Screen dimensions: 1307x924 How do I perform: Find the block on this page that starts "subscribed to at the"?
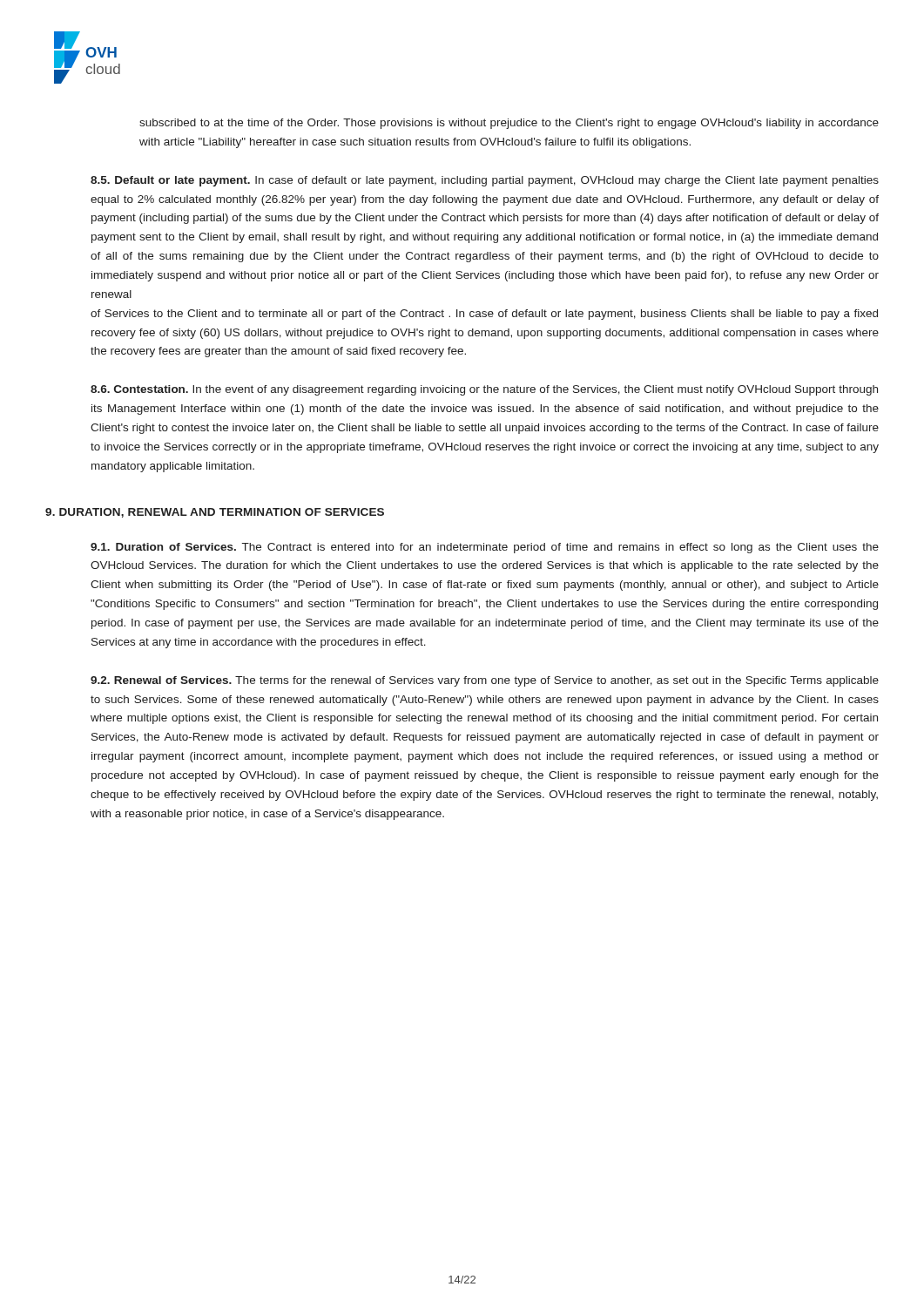[509, 132]
